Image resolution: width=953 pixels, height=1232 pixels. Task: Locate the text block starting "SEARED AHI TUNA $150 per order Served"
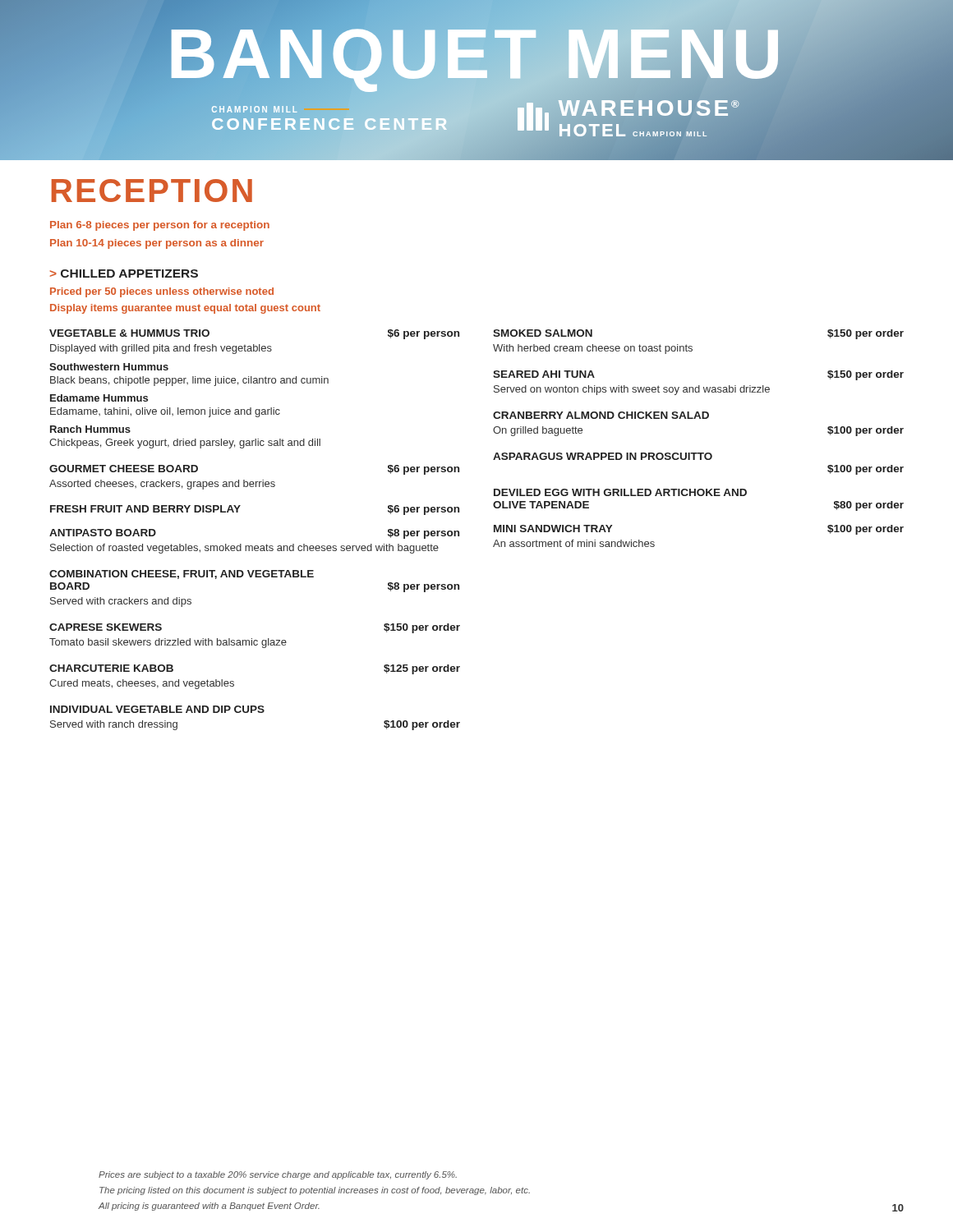tap(698, 383)
